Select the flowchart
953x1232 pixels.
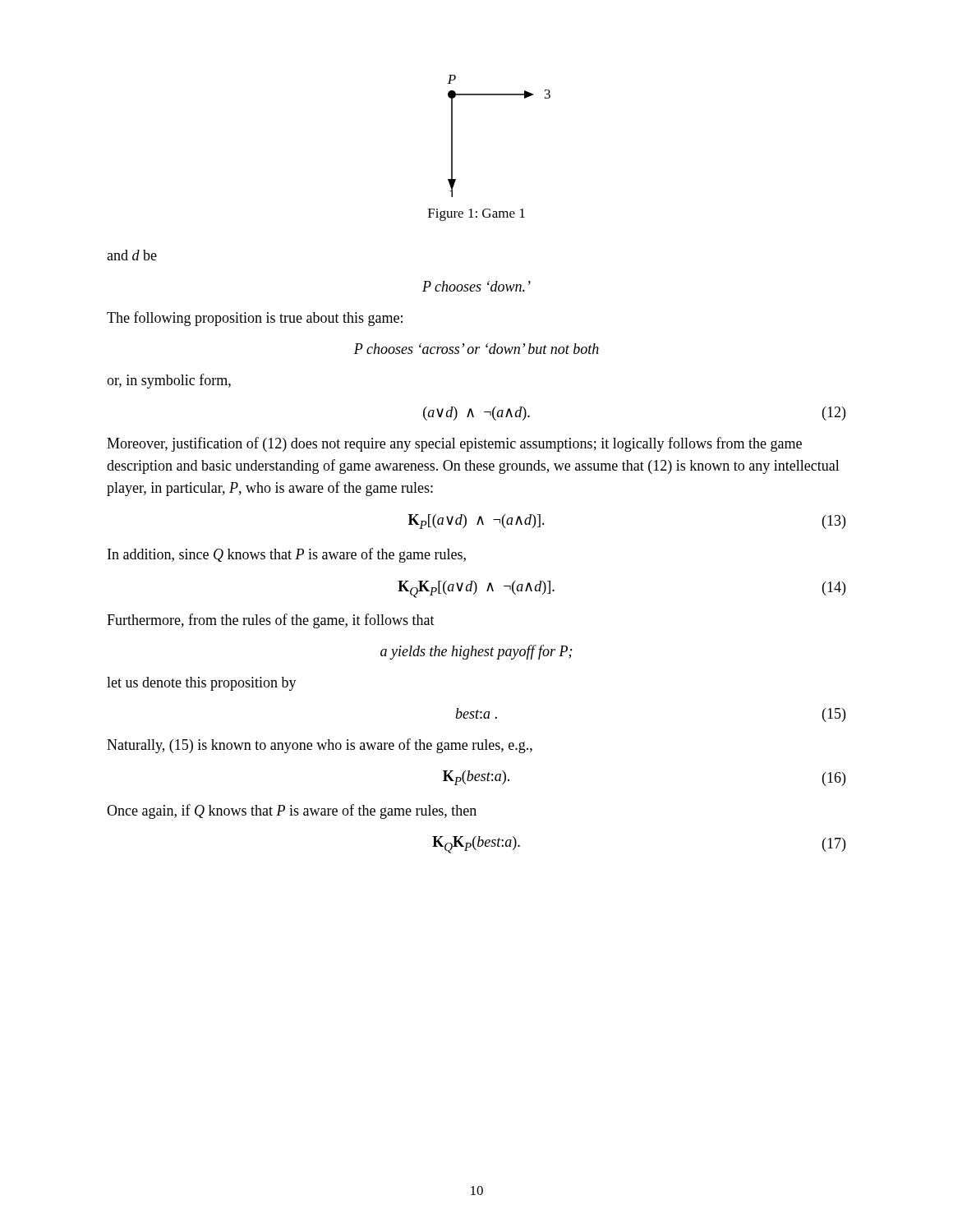coord(476,131)
